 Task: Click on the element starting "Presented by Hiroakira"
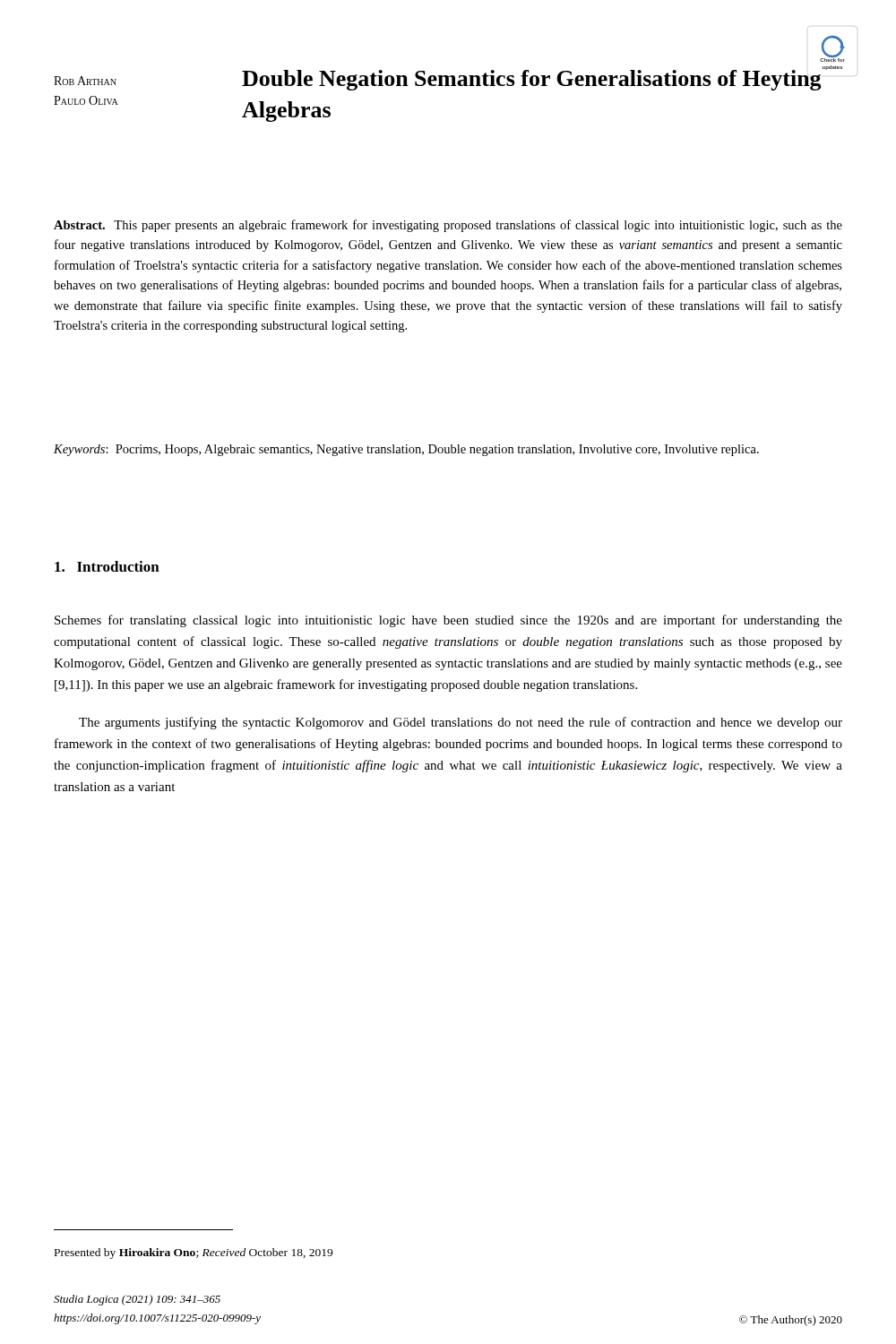tap(193, 1252)
